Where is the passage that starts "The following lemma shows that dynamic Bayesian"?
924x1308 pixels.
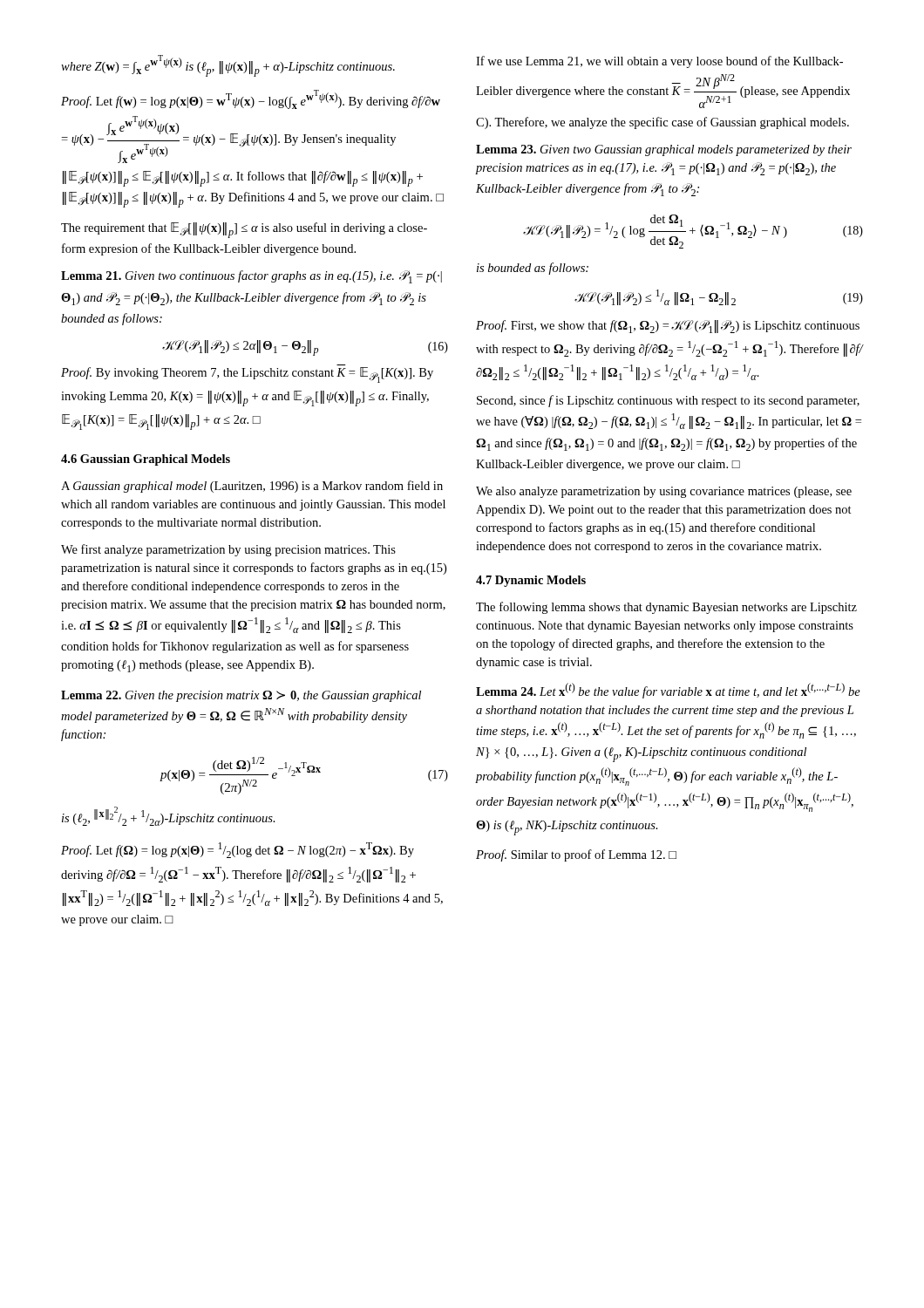click(669, 635)
